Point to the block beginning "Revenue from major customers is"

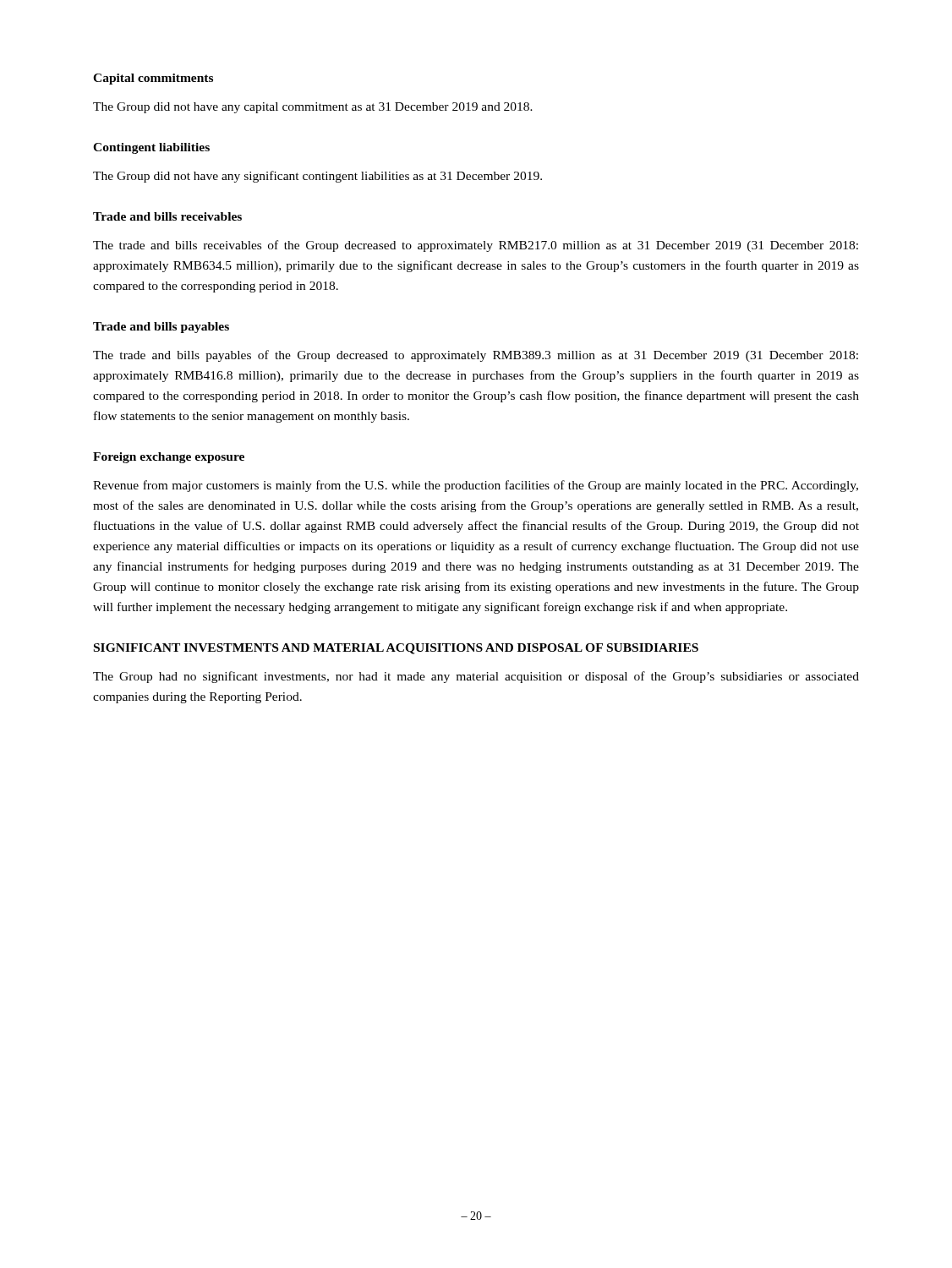[476, 546]
